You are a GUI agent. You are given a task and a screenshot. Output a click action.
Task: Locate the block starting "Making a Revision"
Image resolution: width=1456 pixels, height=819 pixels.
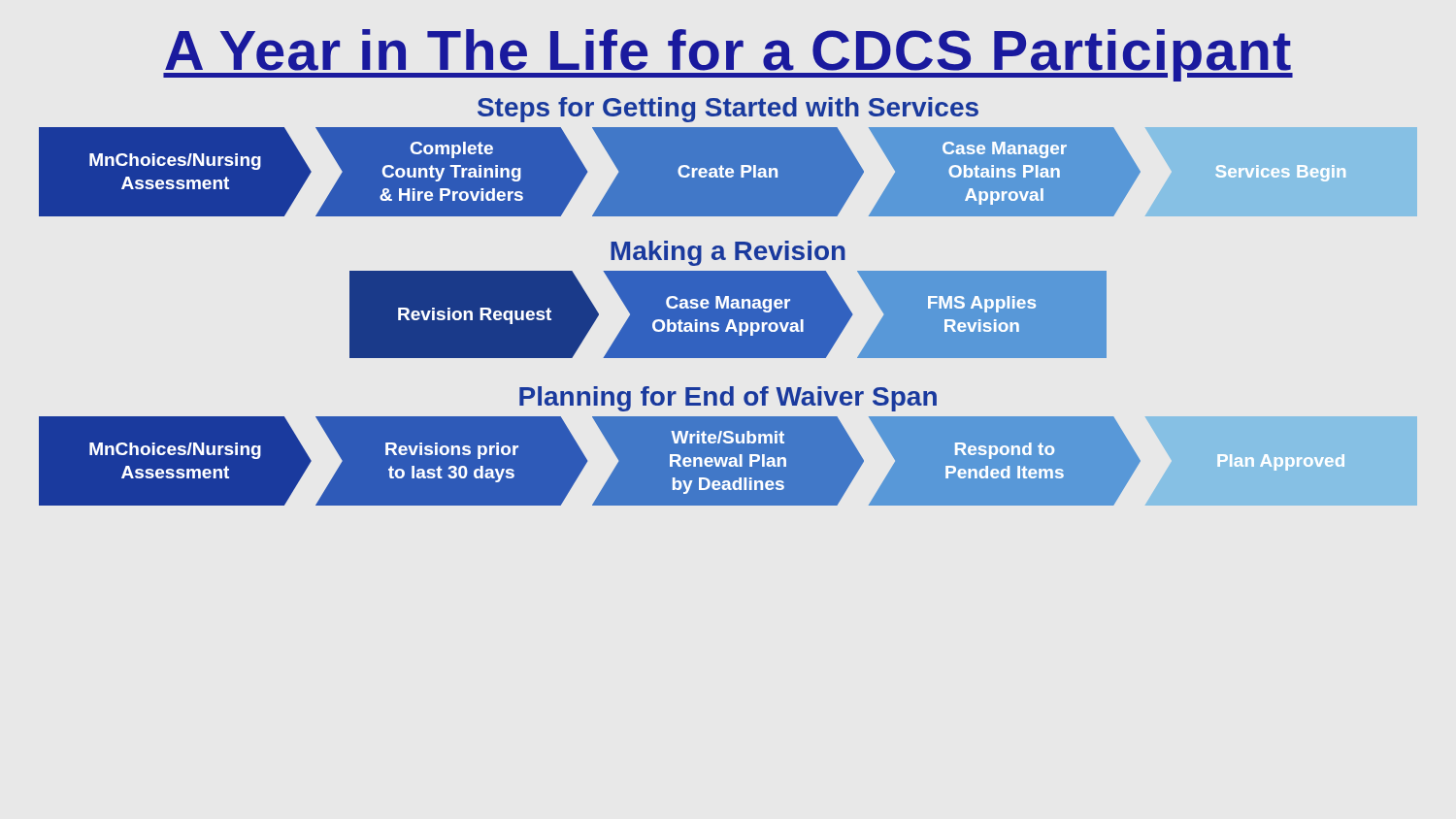[728, 251]
